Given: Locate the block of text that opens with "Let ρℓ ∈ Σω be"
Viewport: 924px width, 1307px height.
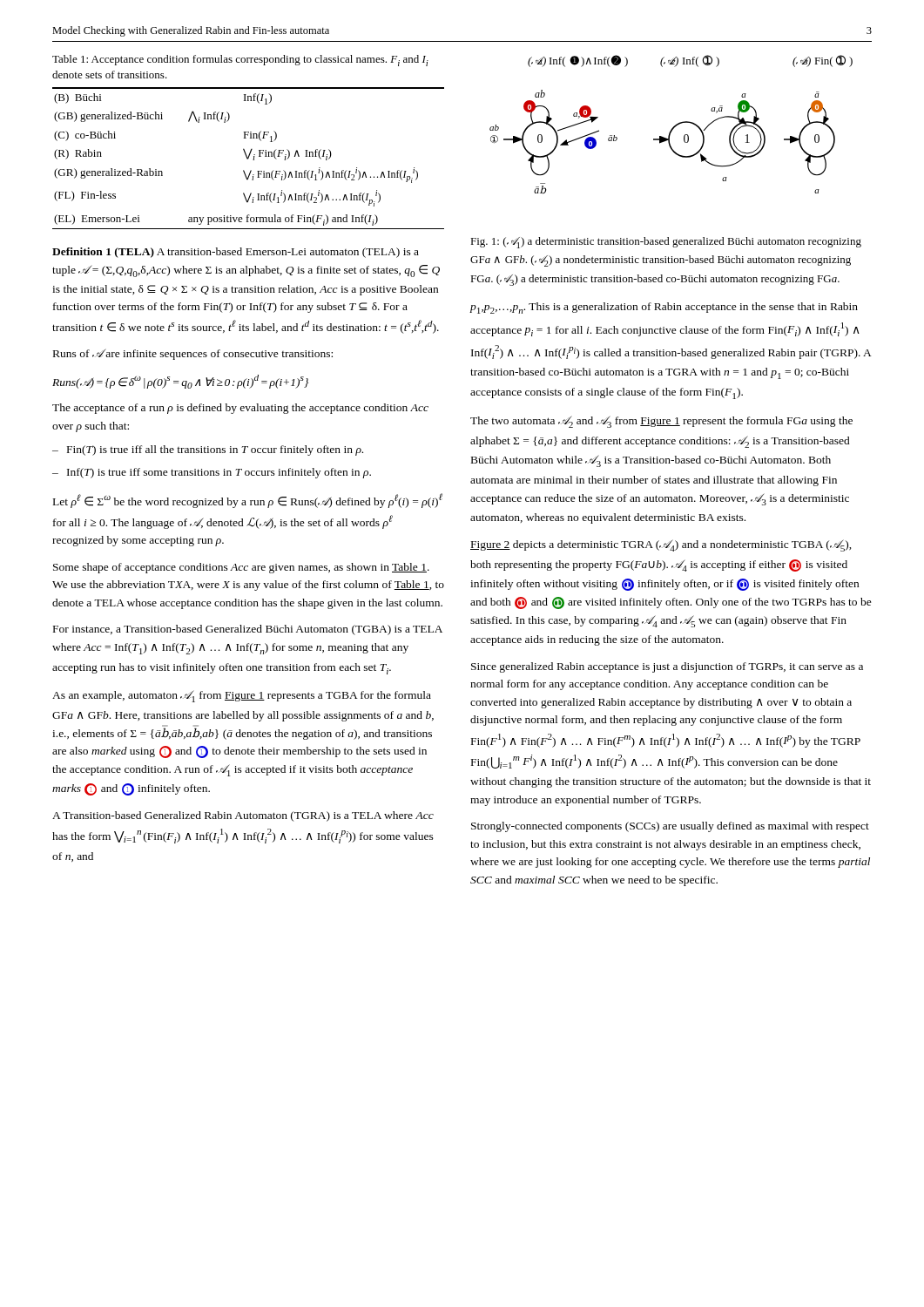Looking at the screenshot, I should tap(247, 519).
